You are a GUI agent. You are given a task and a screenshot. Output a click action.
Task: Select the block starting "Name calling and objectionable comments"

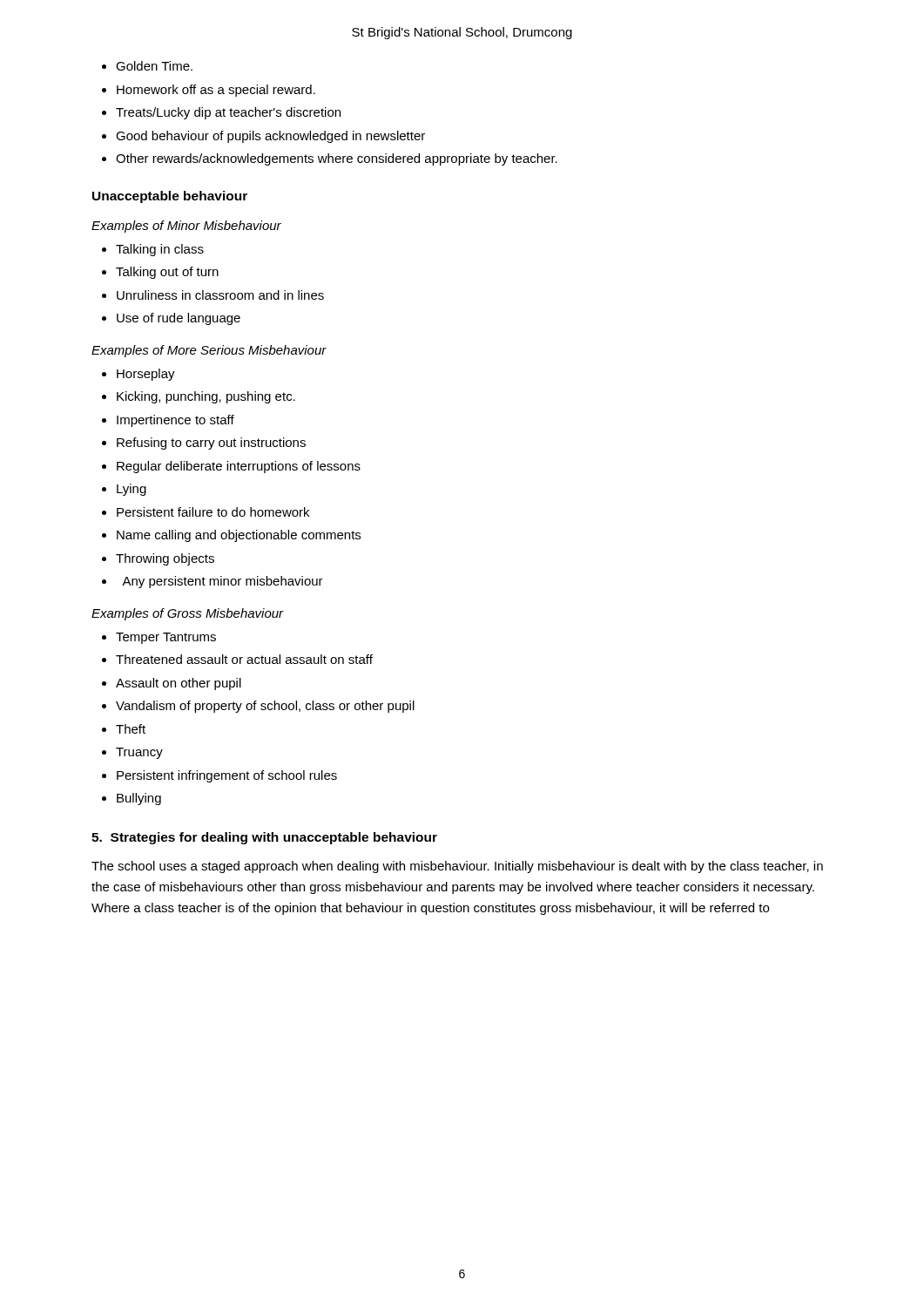(239, 536)
